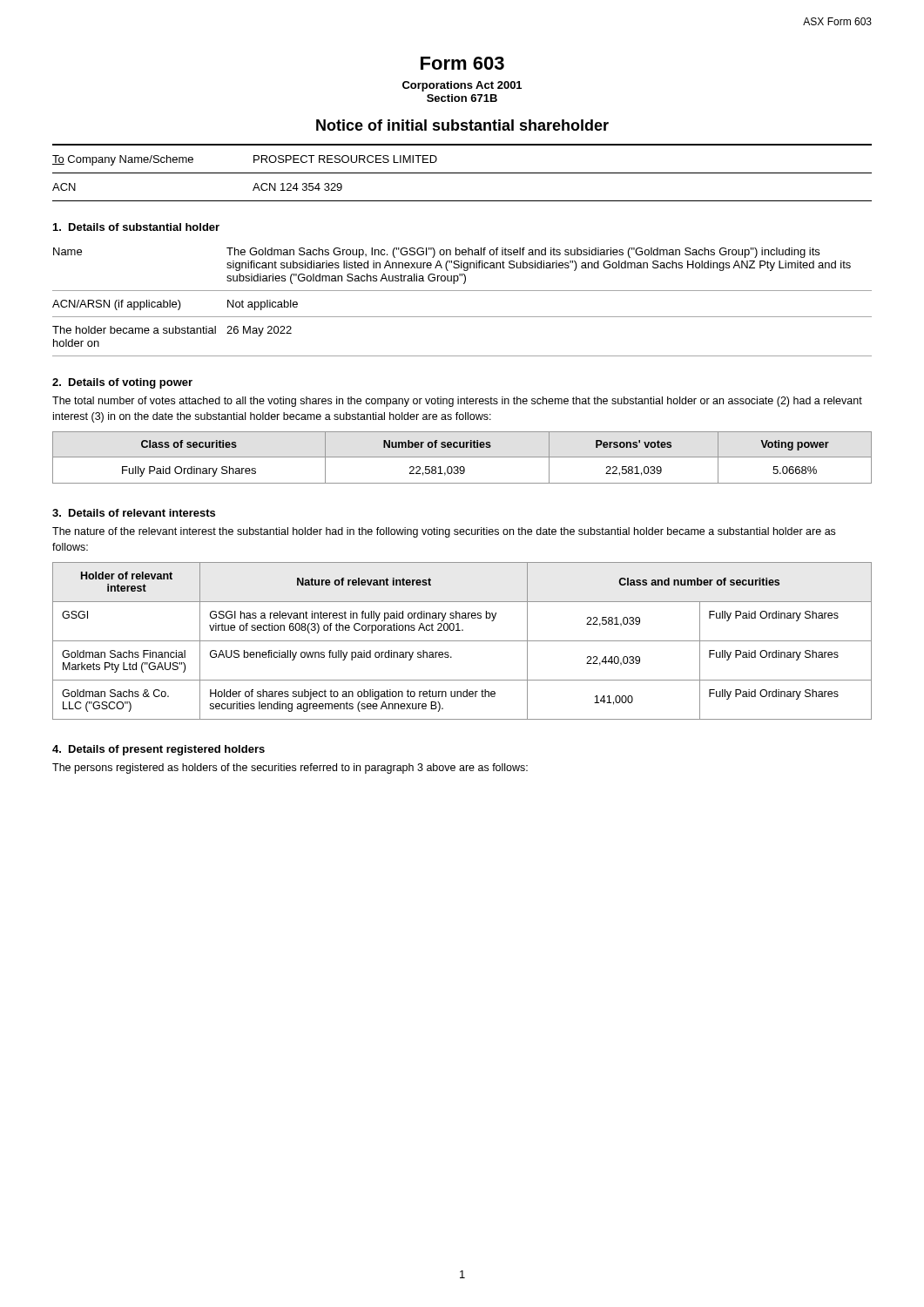The height and width of the screenshot is (1307, 924).
Task: Click on the table containing "Number of securities"
Action: coord(462,457)
